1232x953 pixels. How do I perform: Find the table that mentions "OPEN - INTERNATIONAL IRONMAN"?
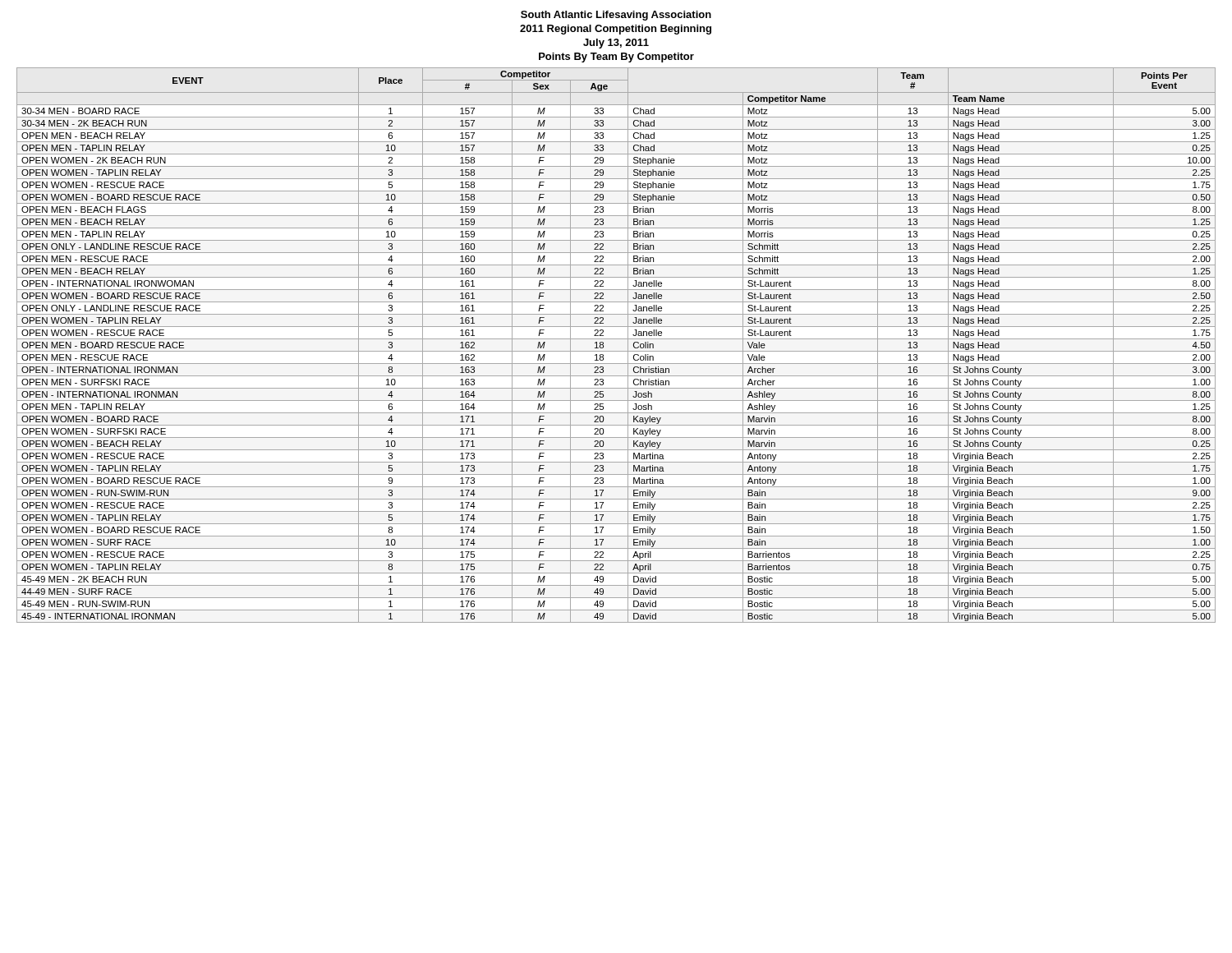tap(616, 345)
